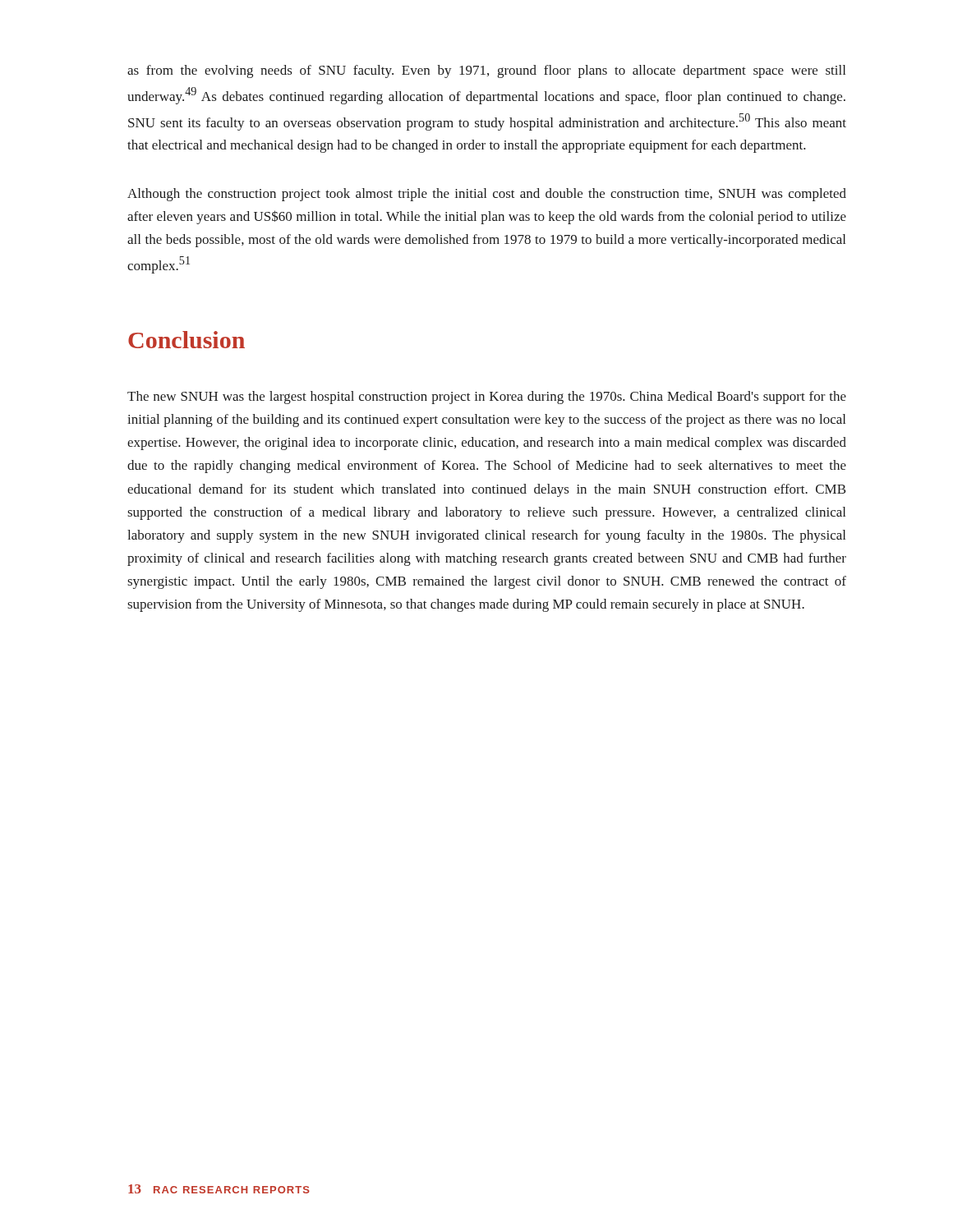Select the text block with the text "Although the construction"

pyautogui.click(x=487, y=229)
